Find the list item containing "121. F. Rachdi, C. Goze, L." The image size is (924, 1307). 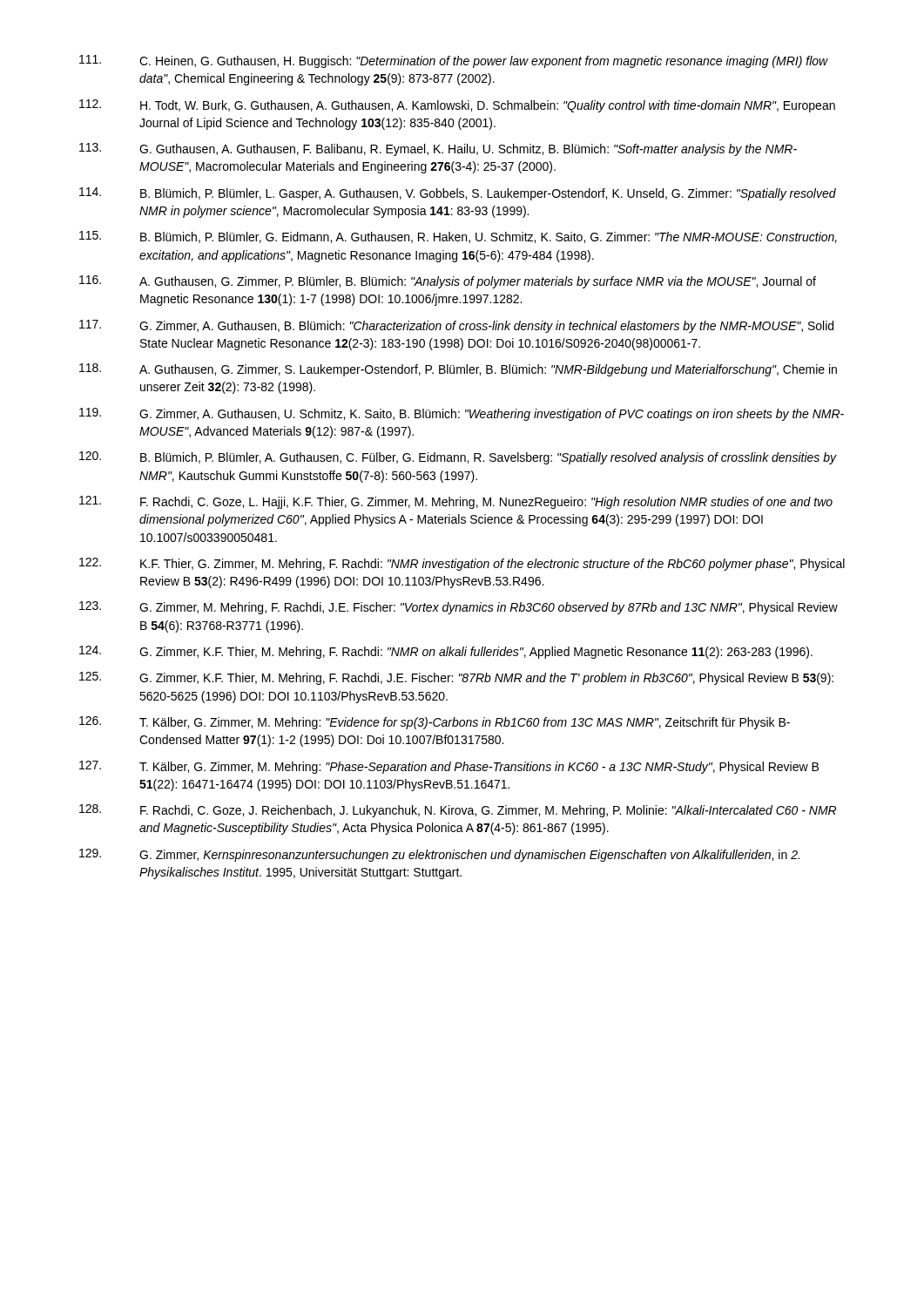[462, 520]
